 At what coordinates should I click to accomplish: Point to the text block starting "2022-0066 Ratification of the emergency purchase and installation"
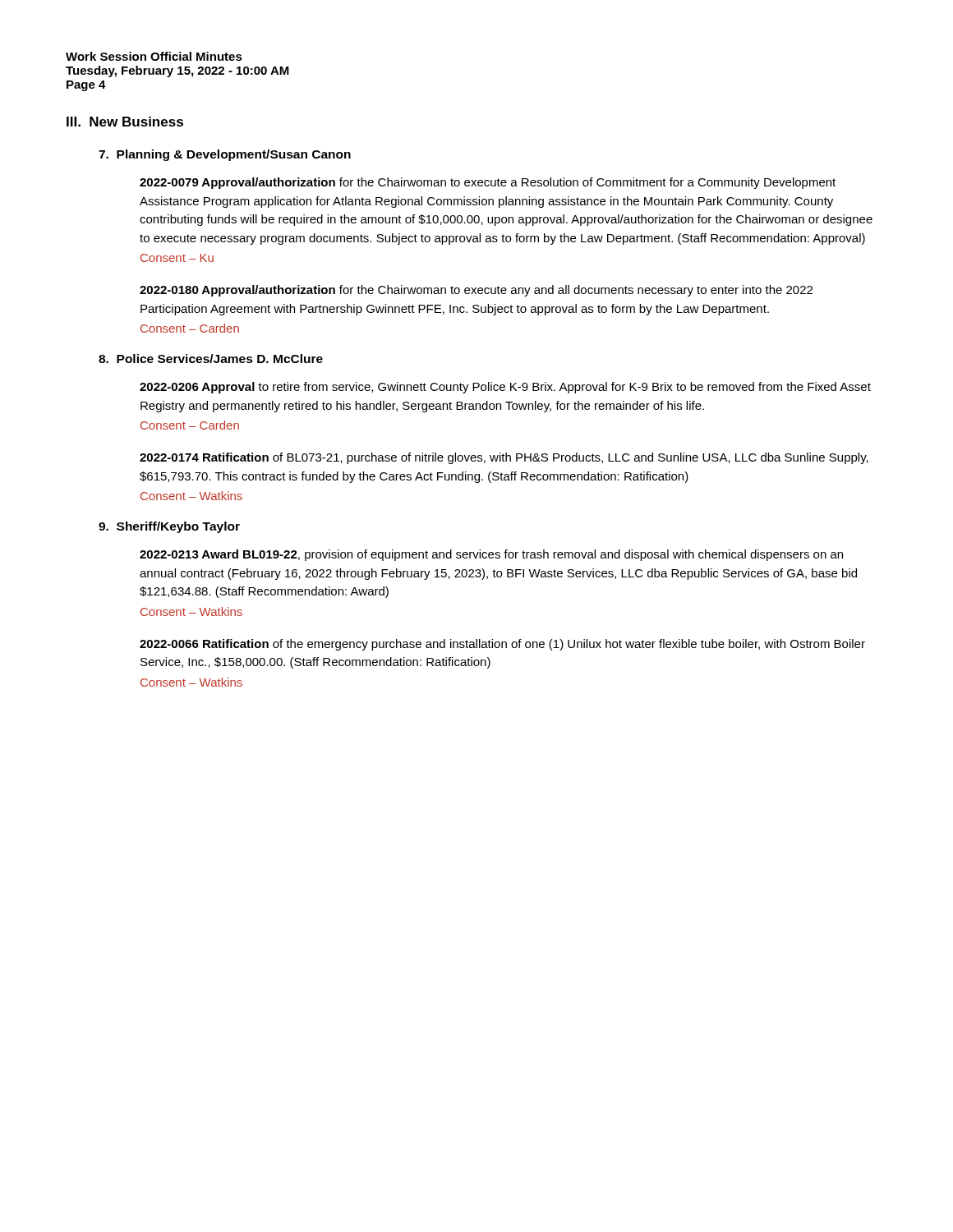click(x=502, y=645)
